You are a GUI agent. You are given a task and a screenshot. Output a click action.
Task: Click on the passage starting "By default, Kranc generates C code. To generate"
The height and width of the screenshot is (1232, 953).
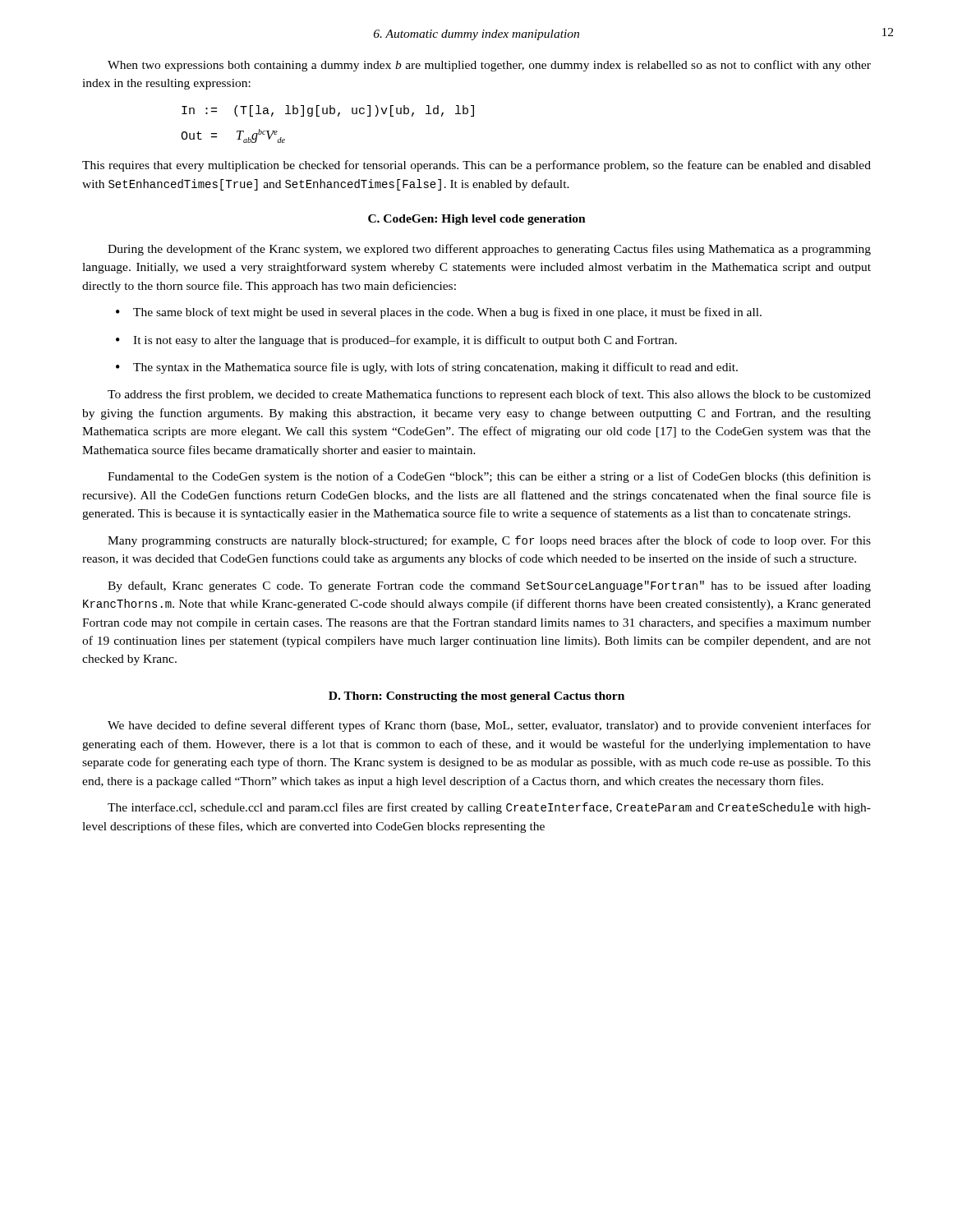[476, 622]
